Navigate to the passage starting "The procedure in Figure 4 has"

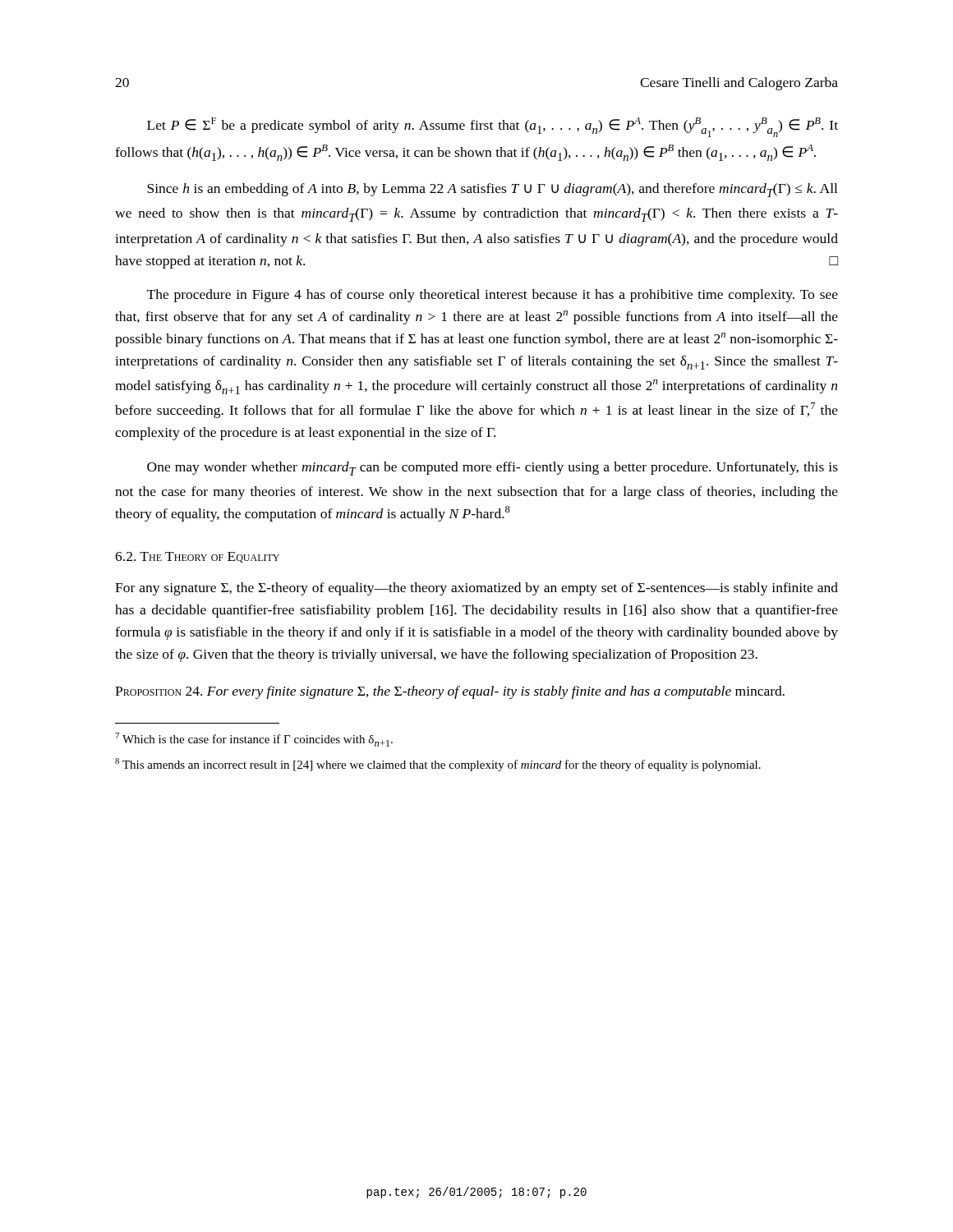[476, 364]
